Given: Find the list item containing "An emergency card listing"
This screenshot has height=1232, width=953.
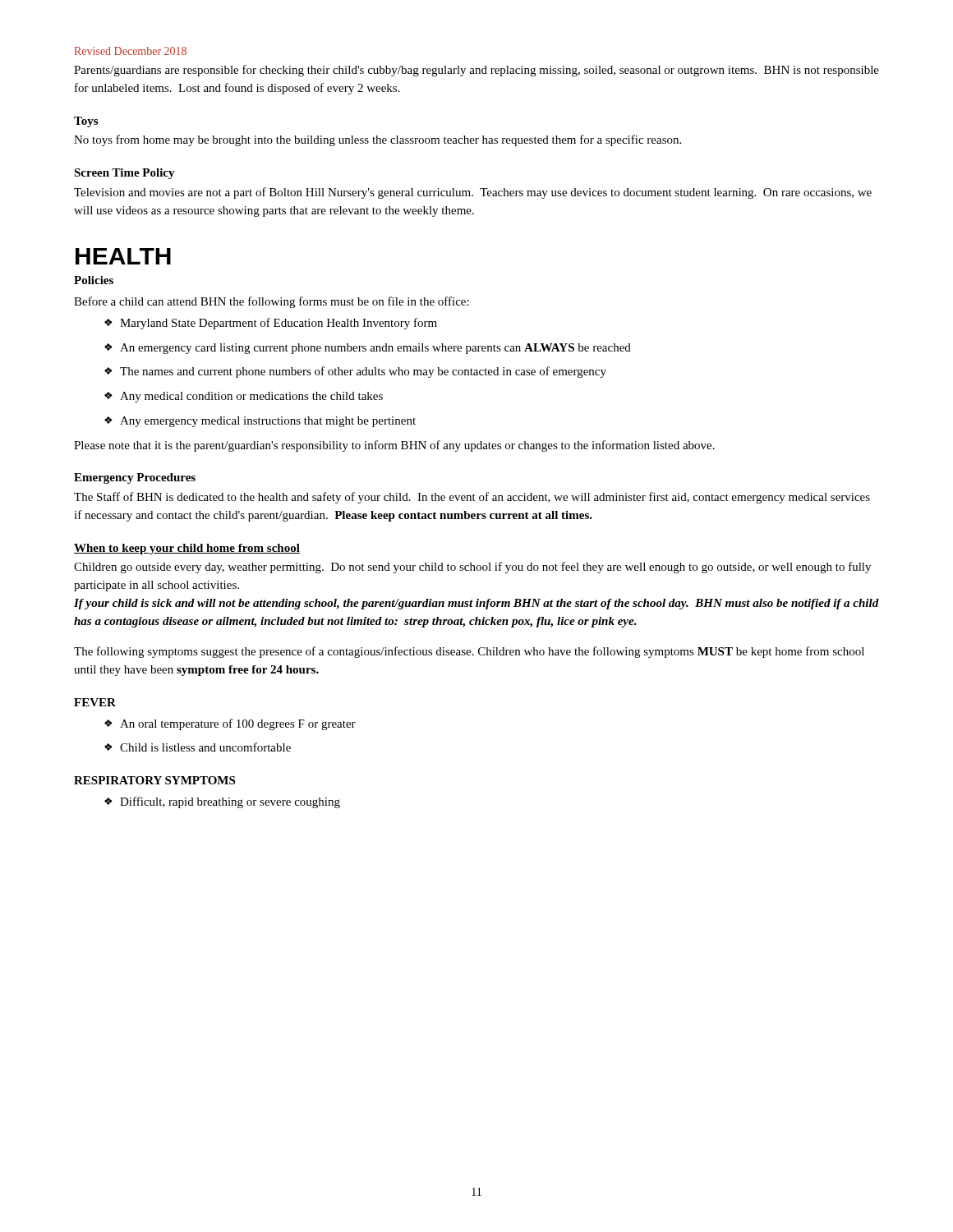Looking at the screenshot, I should 476,348.
